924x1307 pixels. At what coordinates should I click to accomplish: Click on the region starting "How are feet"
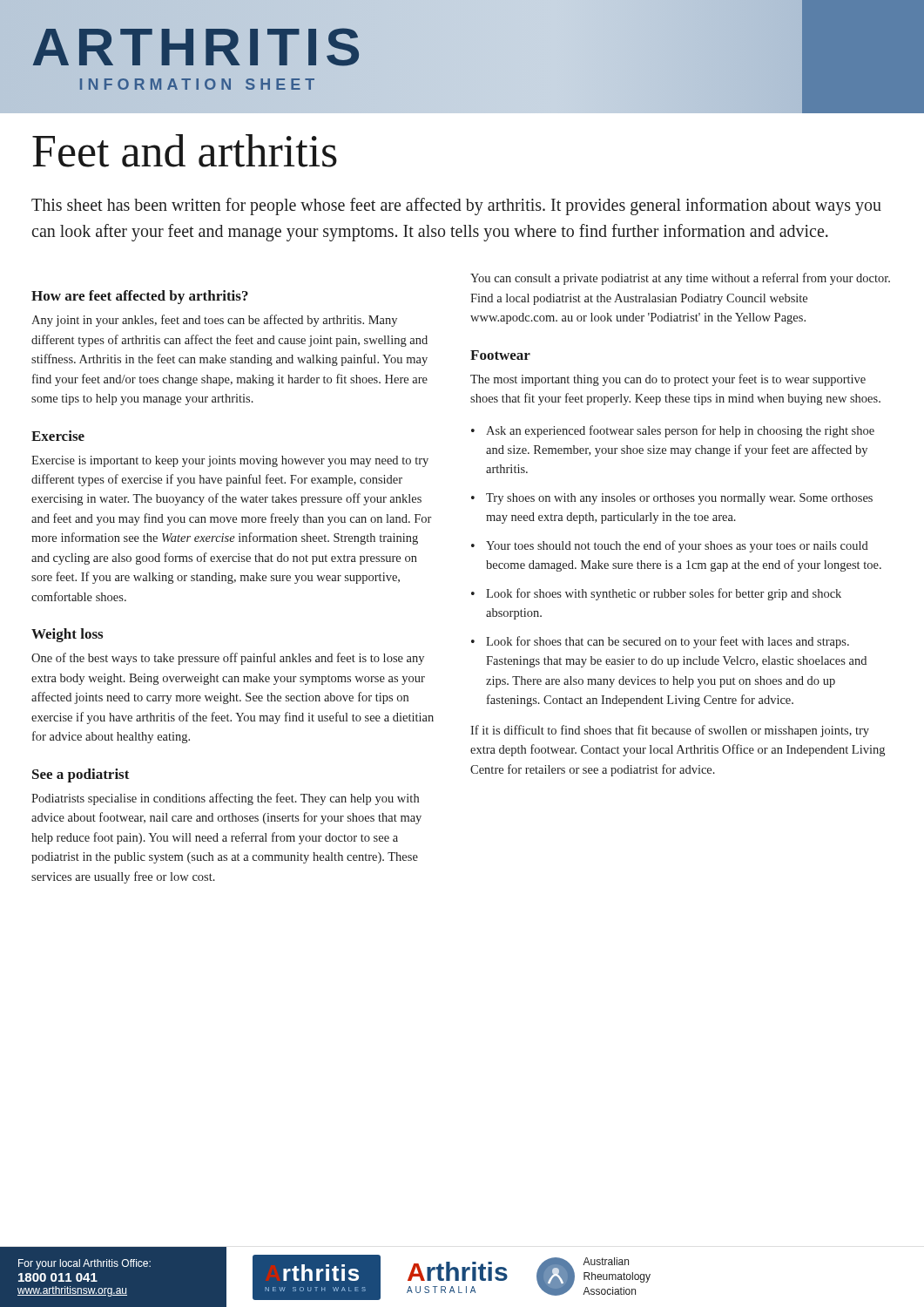pos(235,296)
